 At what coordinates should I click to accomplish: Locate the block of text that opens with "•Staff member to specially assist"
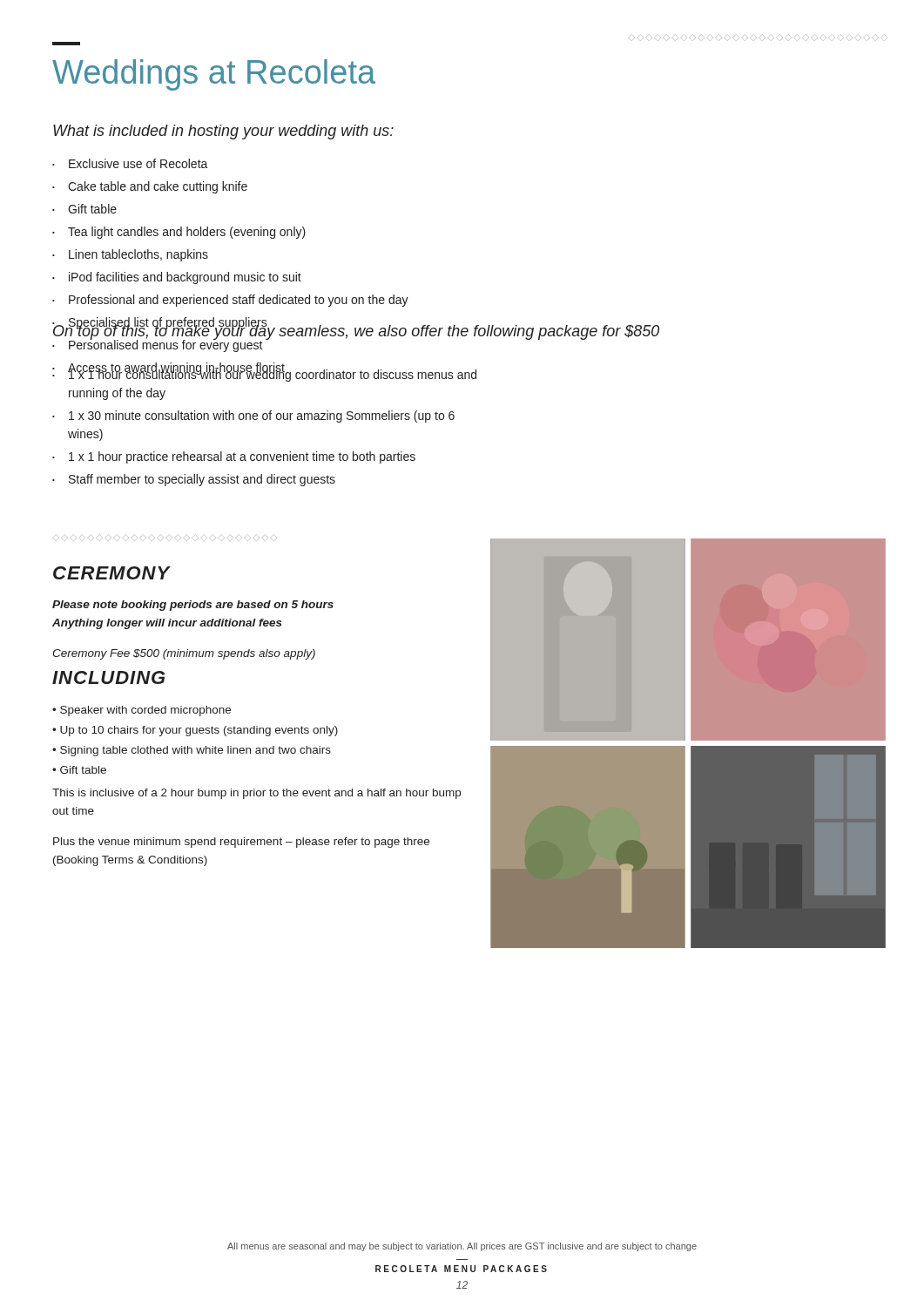194,480
